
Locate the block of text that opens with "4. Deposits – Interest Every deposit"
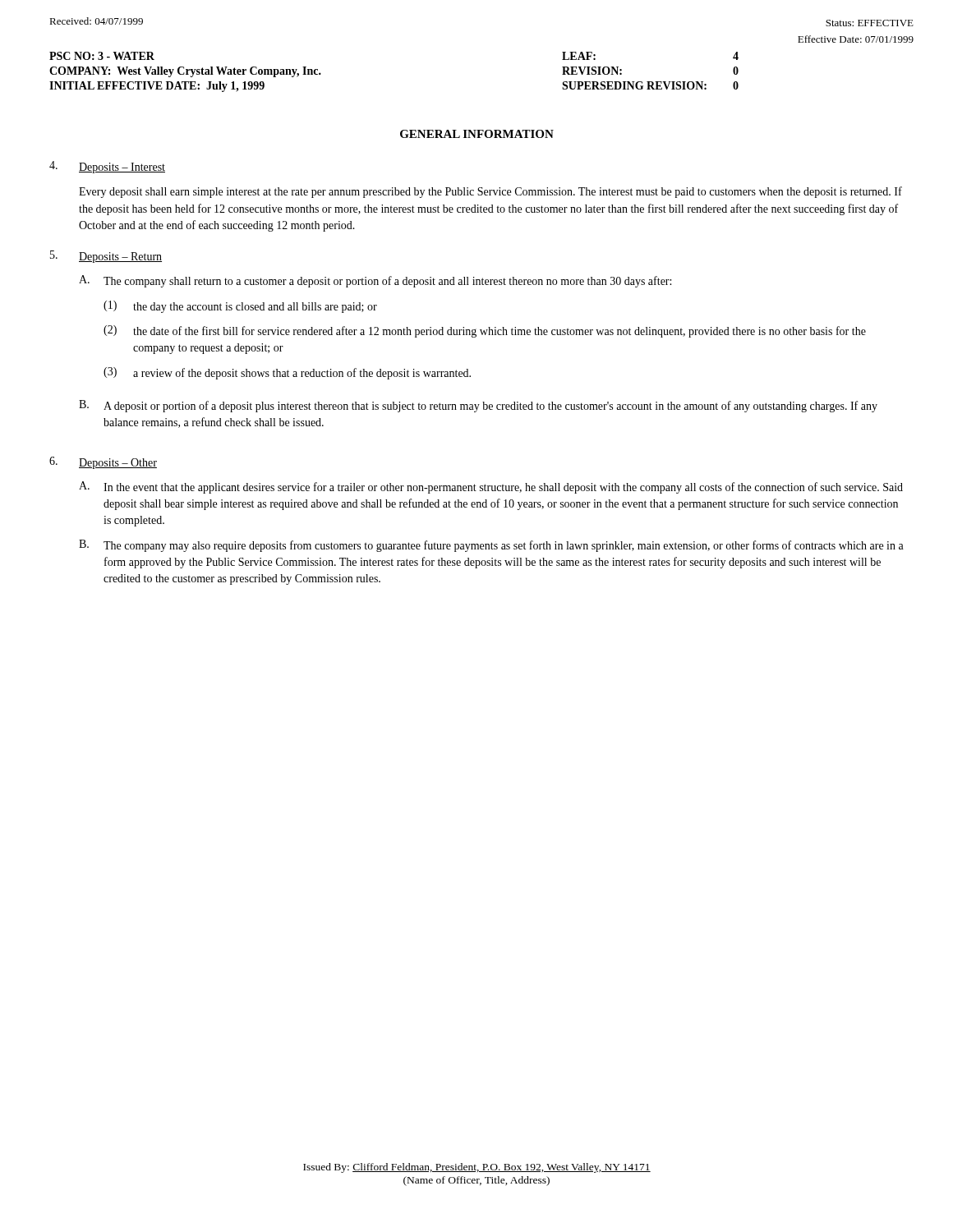[476, 197]
